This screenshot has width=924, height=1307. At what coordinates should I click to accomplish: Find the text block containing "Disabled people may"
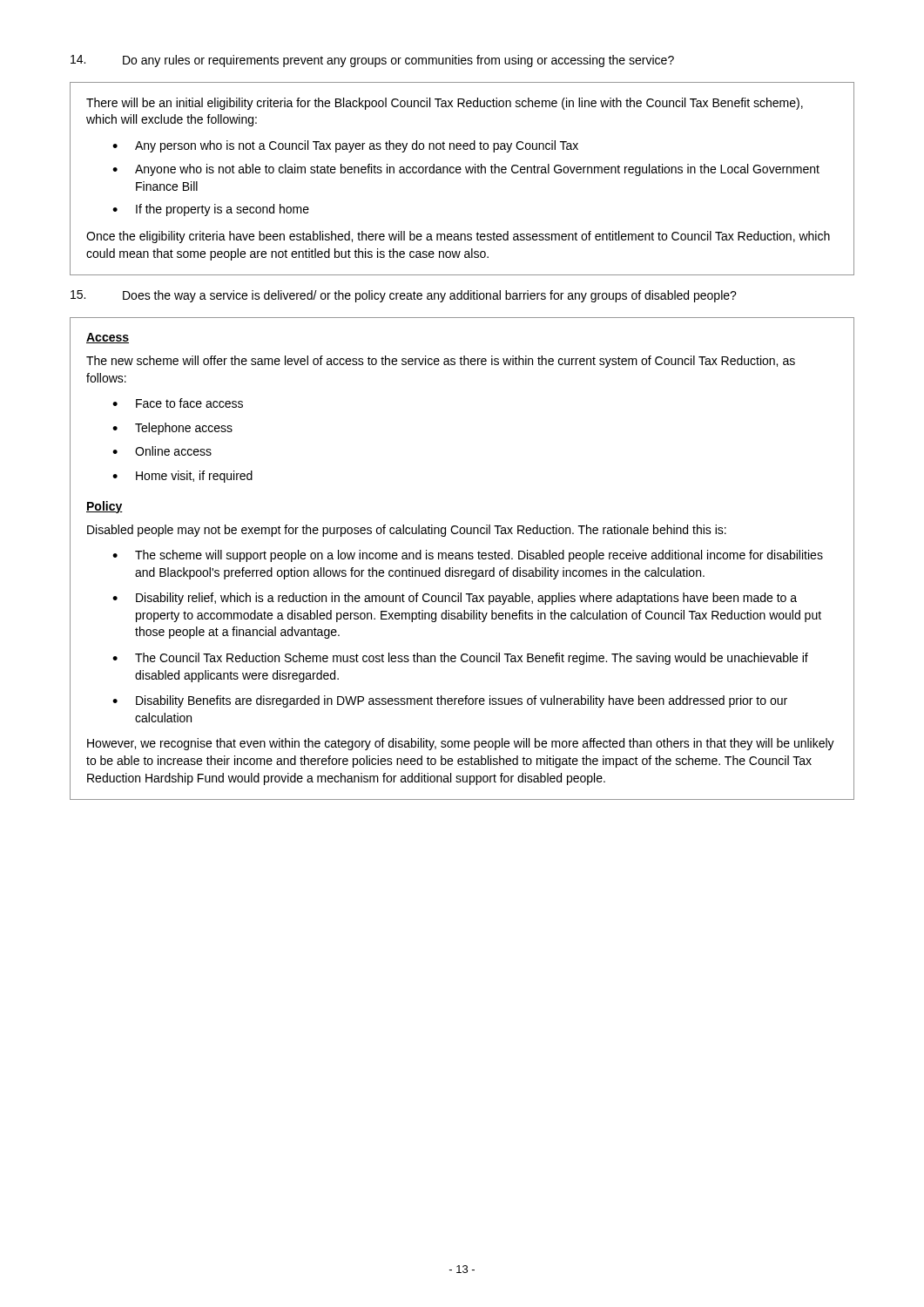point(462,530)
